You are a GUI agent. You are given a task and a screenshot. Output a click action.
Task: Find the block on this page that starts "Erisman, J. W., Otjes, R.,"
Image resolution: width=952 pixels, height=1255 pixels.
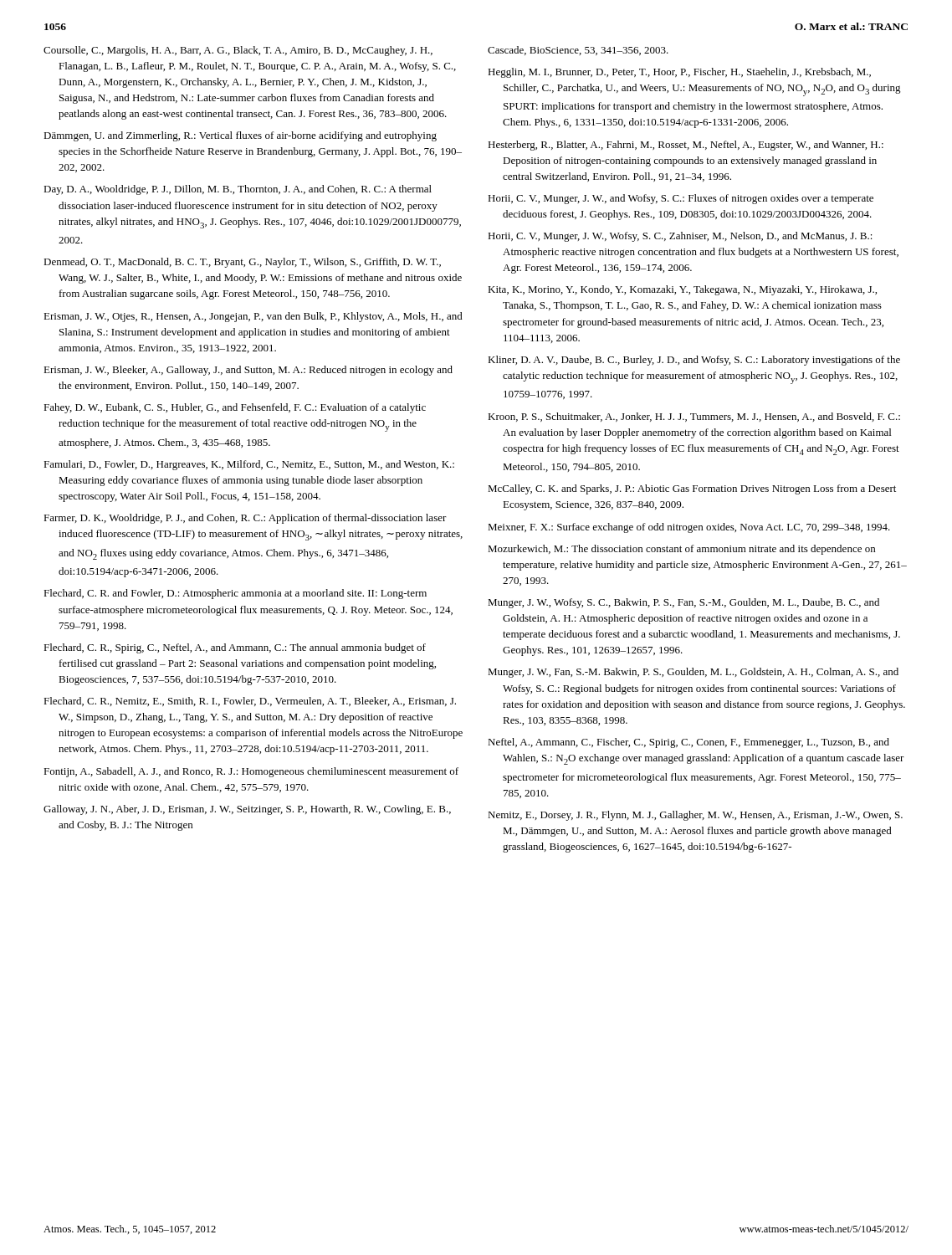click(253, 332)
